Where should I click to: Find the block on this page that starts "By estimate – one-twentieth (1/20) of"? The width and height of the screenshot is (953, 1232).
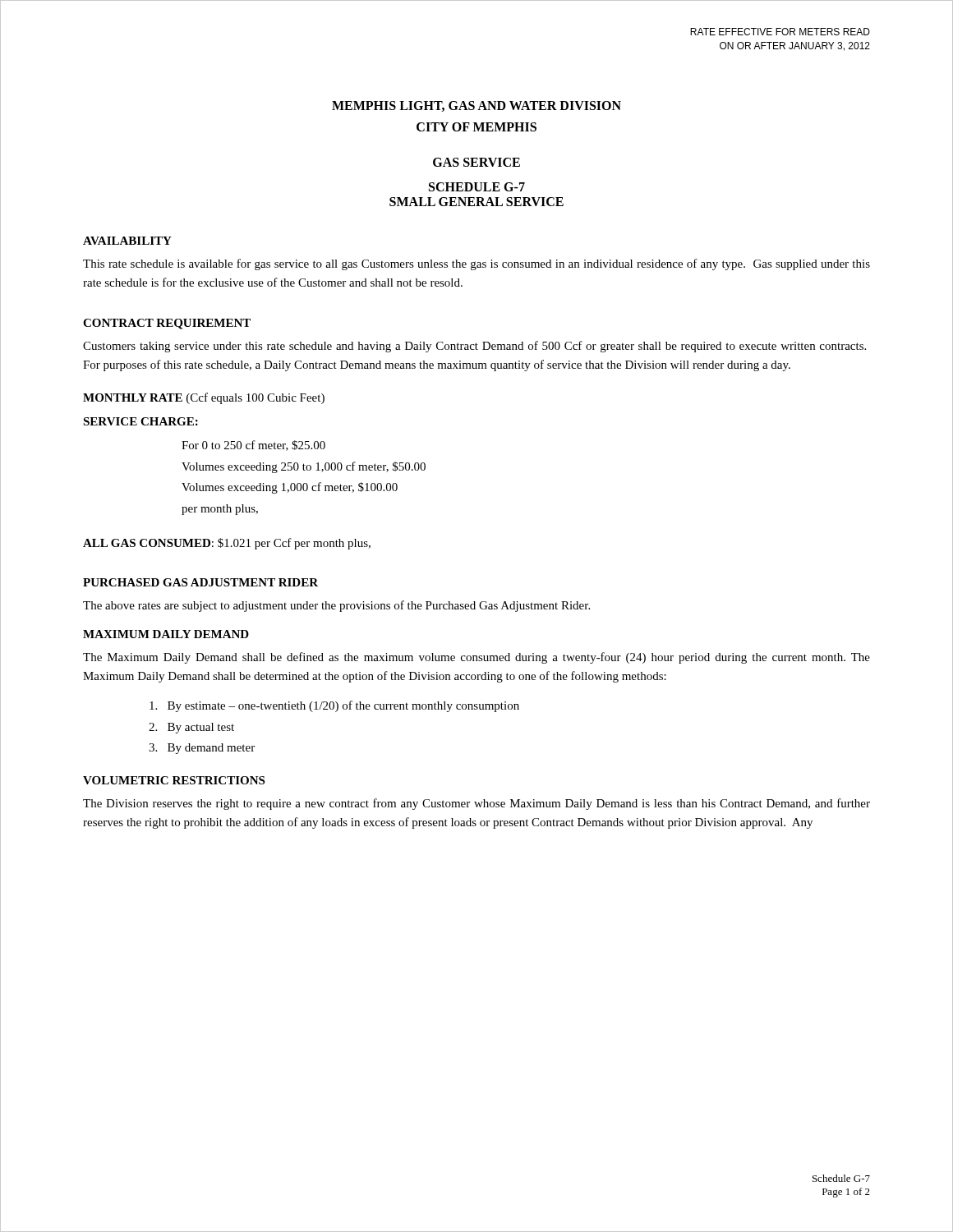(x=334, y=706)
